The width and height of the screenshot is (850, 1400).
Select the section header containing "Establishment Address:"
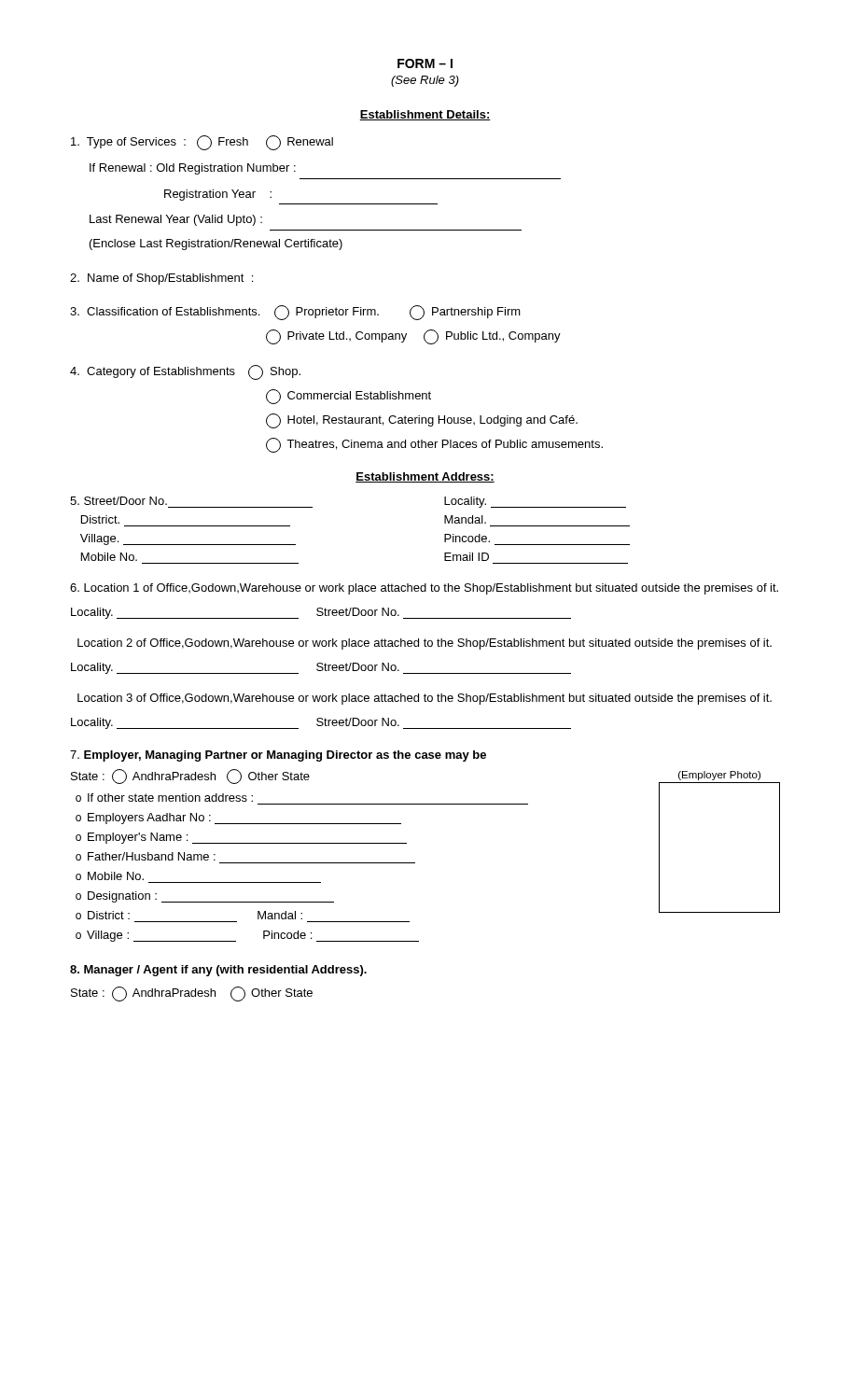(x=425, y=477)
